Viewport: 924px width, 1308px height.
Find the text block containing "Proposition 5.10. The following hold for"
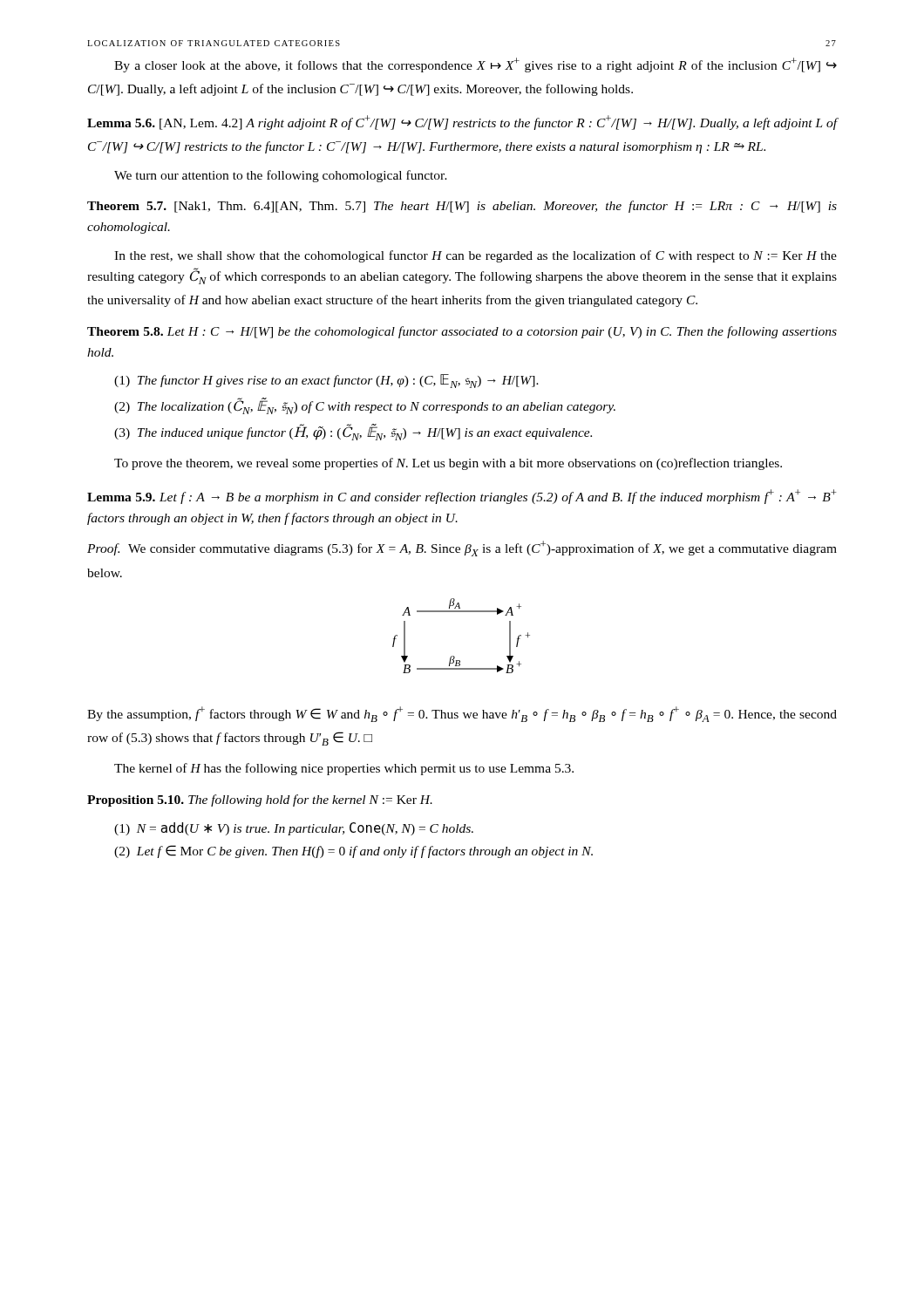[260, 800]
